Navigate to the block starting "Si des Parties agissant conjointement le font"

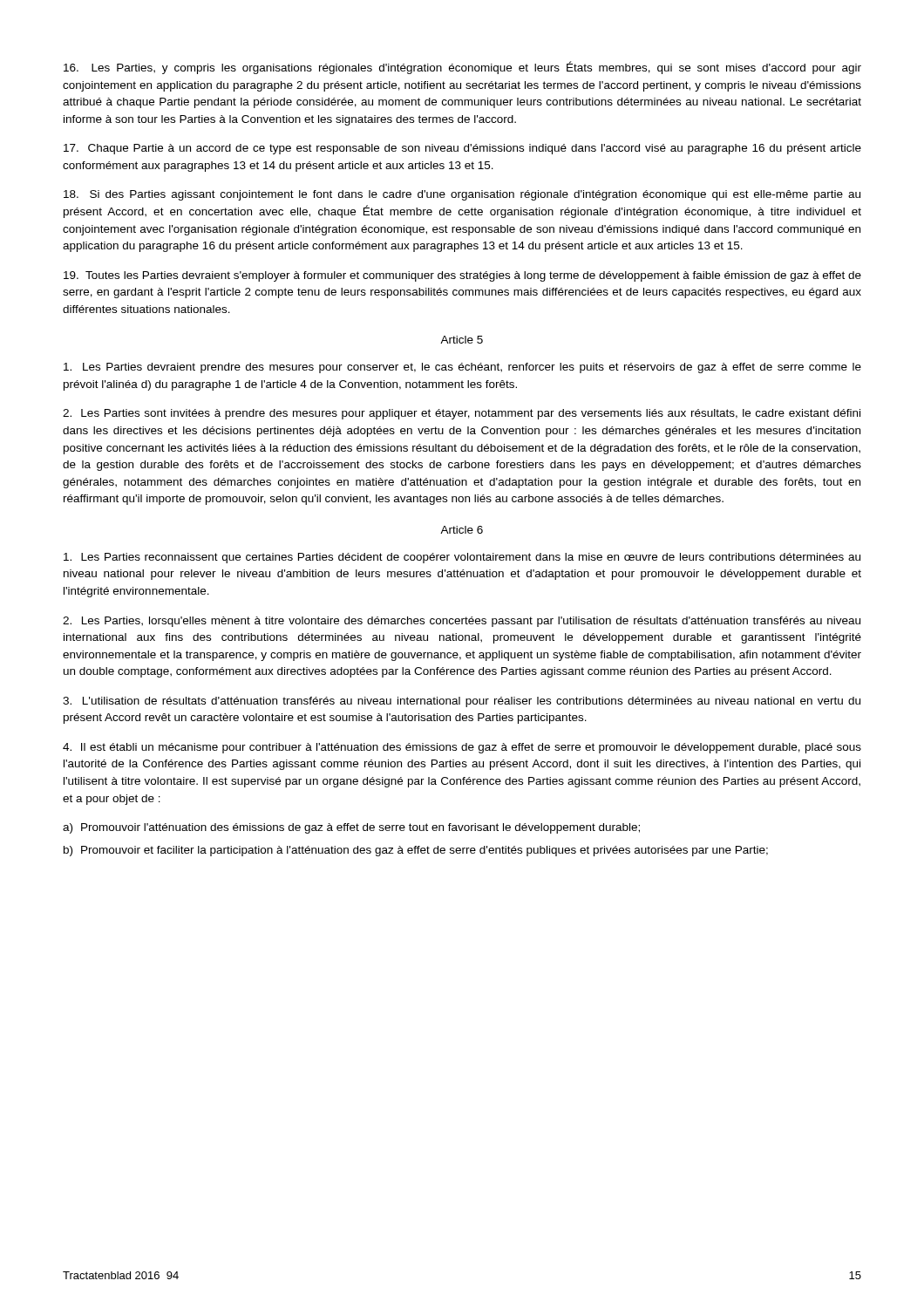(462, 220)
